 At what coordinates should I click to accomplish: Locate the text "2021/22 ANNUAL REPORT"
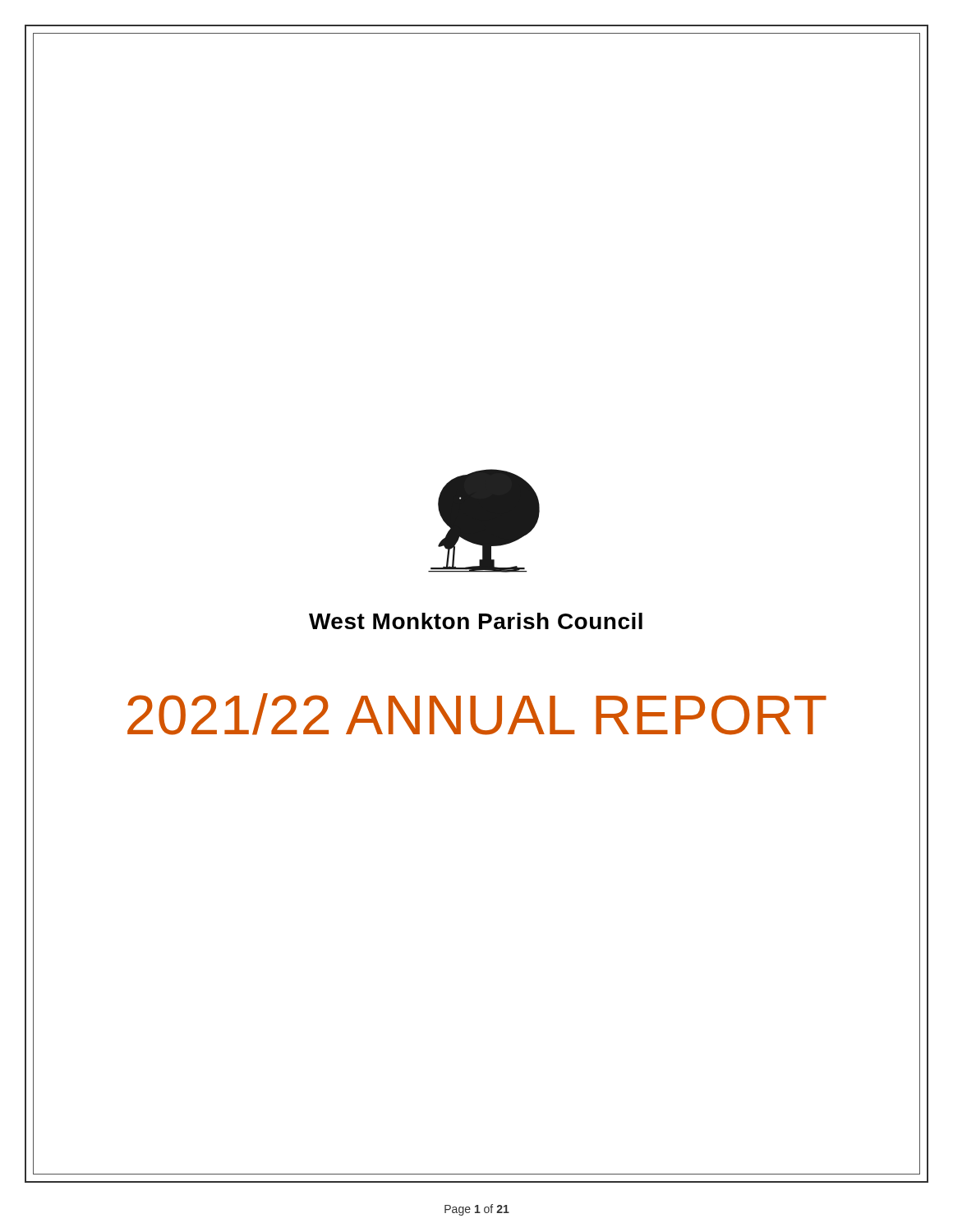coord(476,715)
